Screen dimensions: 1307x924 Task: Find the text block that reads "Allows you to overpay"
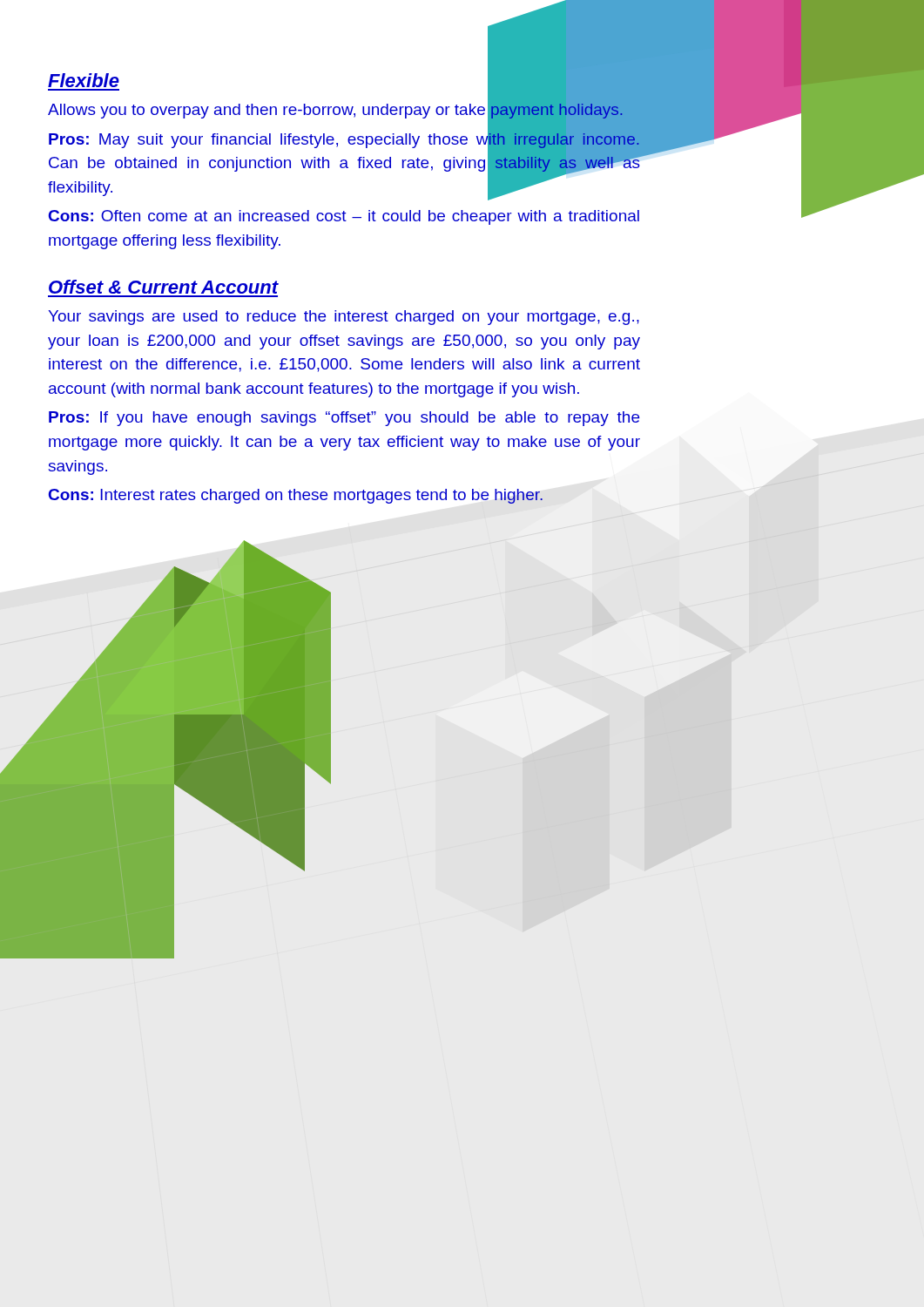tap(336, 109)
